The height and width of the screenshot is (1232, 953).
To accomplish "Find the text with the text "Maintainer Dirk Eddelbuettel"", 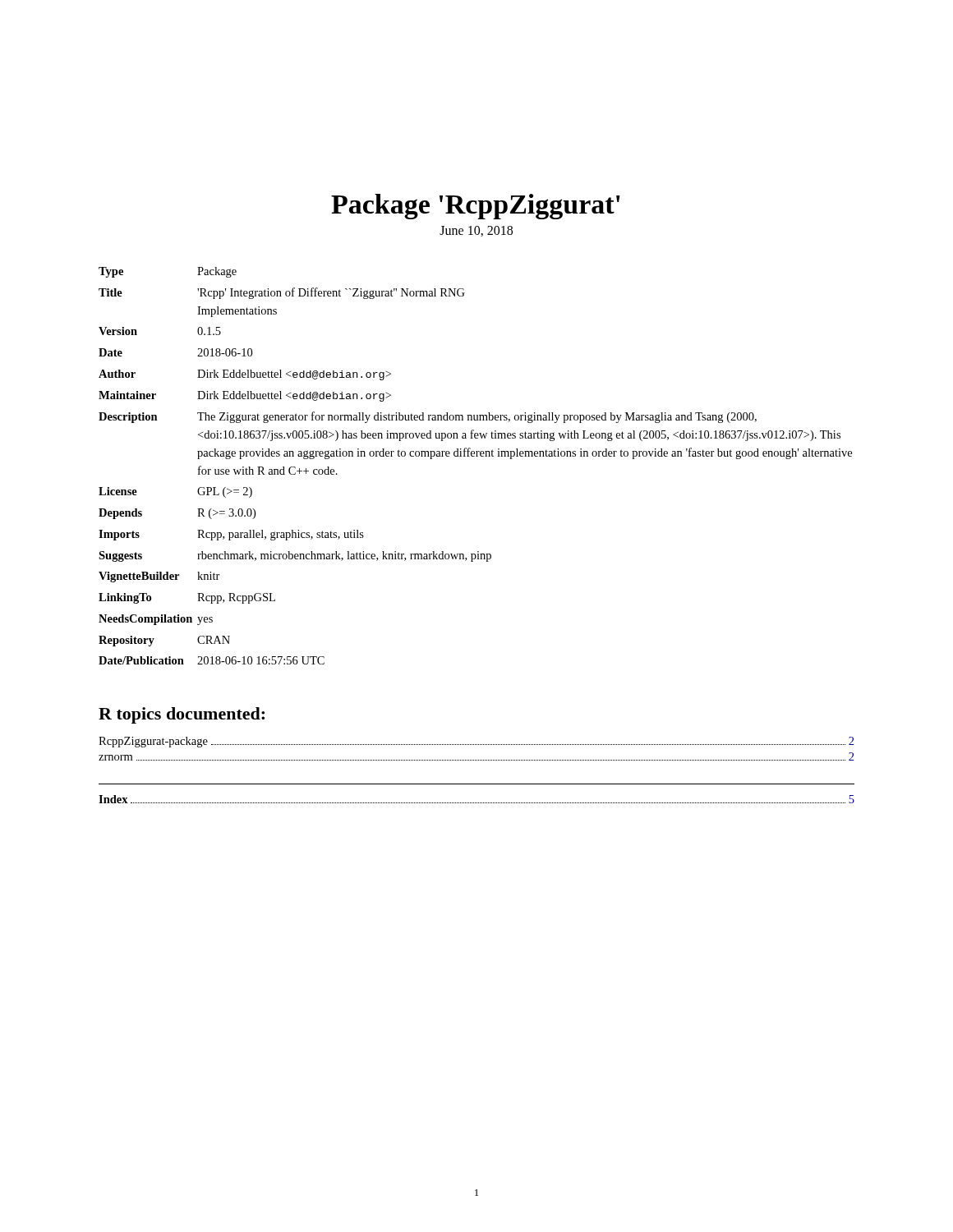I will click(245, 396).
